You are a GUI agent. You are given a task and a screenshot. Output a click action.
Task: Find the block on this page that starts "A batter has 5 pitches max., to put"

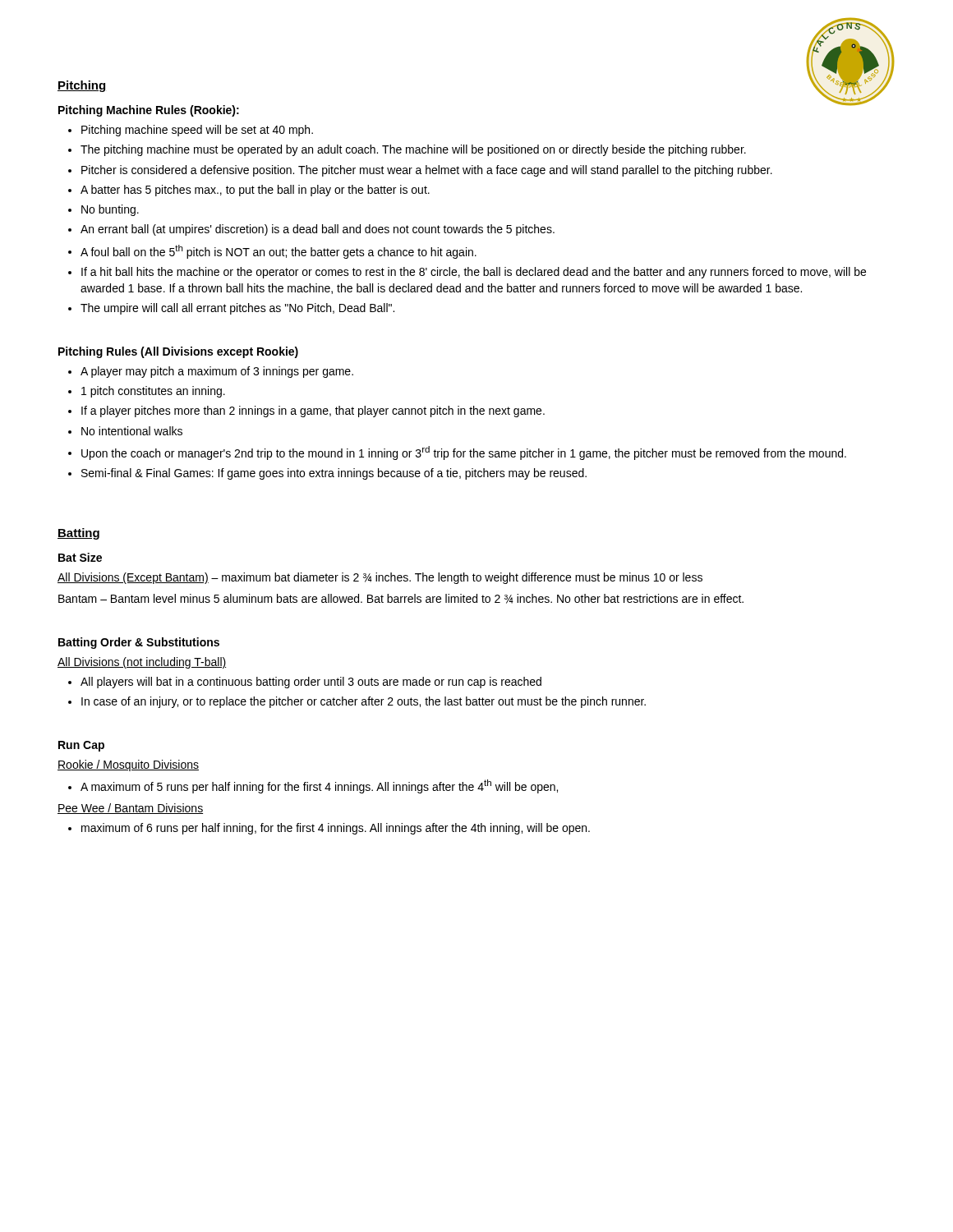coord(255,190)
